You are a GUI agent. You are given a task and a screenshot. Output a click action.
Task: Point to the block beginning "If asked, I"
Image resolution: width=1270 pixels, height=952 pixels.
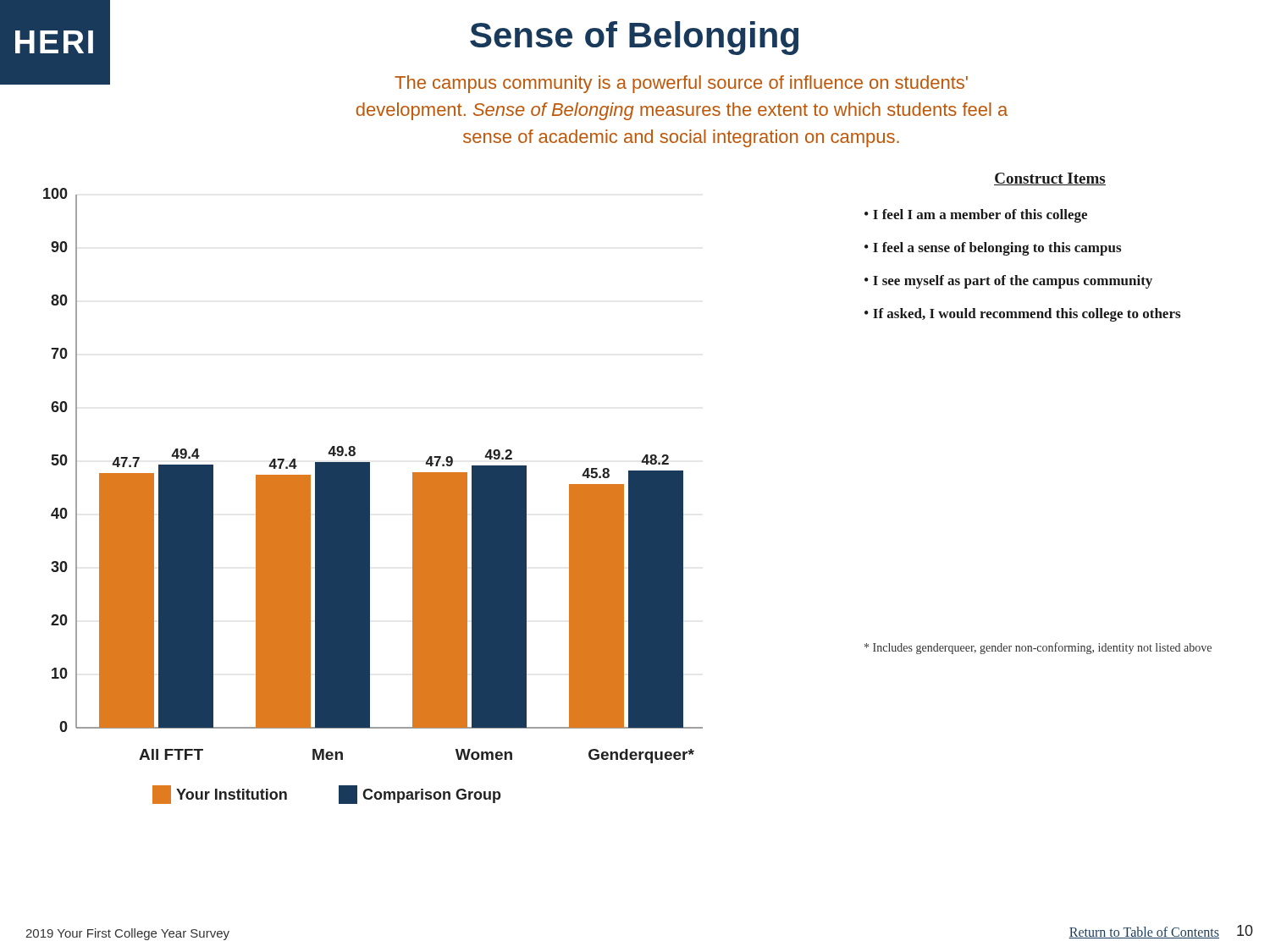[x=1027, y=314]
